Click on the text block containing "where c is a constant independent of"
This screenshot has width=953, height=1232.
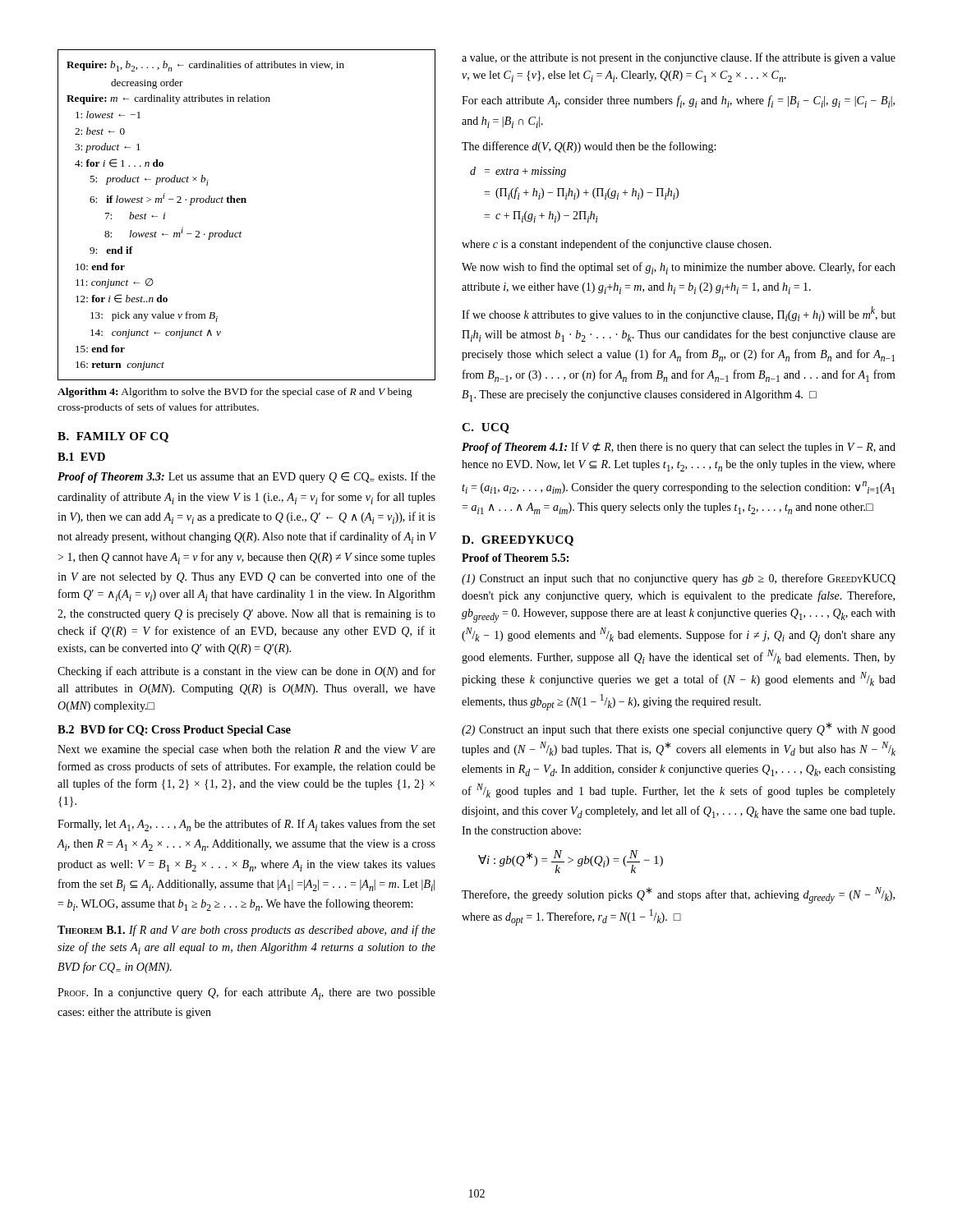point(617,244)
